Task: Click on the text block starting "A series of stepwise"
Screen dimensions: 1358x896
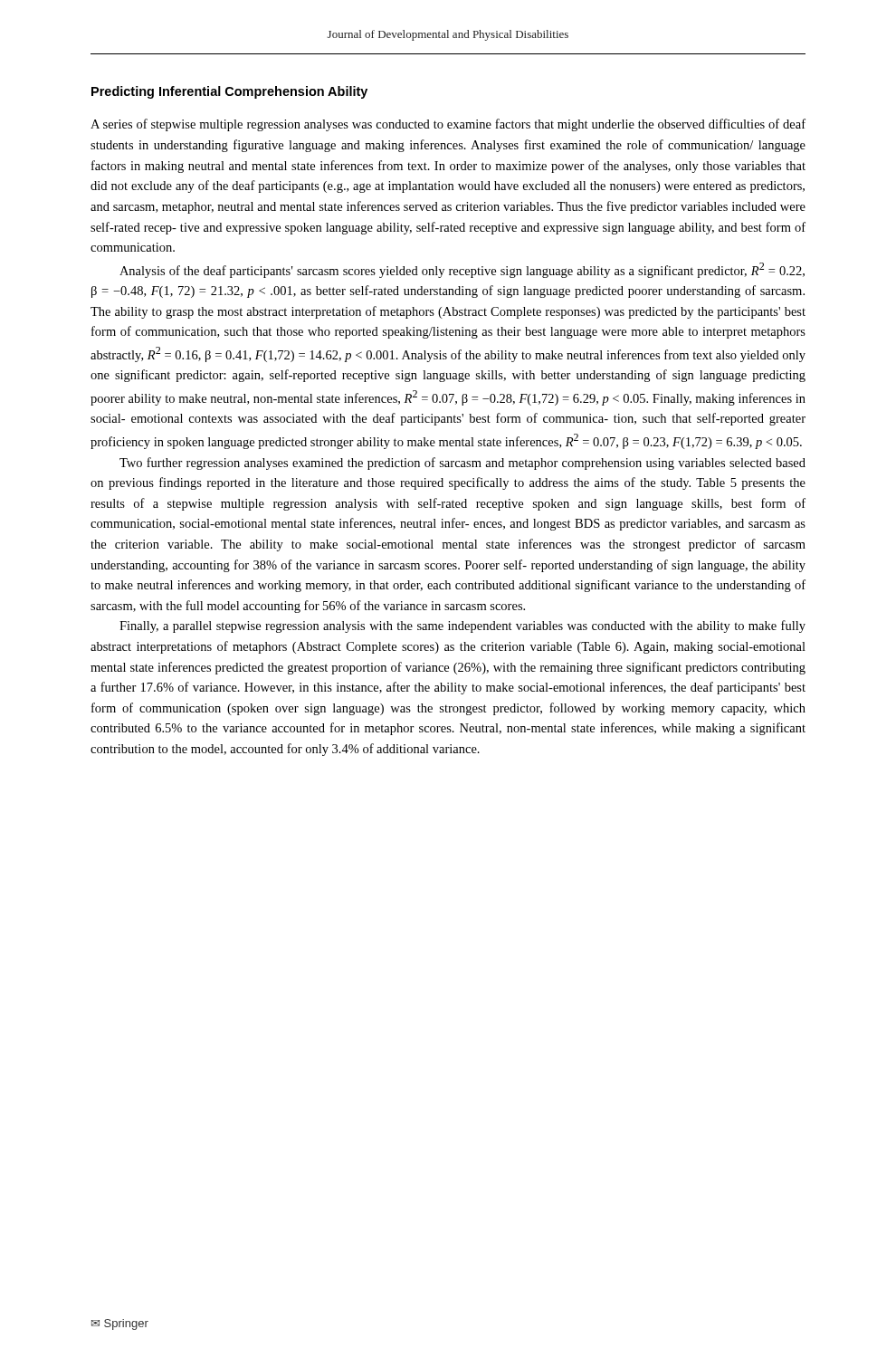Action: [448, 437]
